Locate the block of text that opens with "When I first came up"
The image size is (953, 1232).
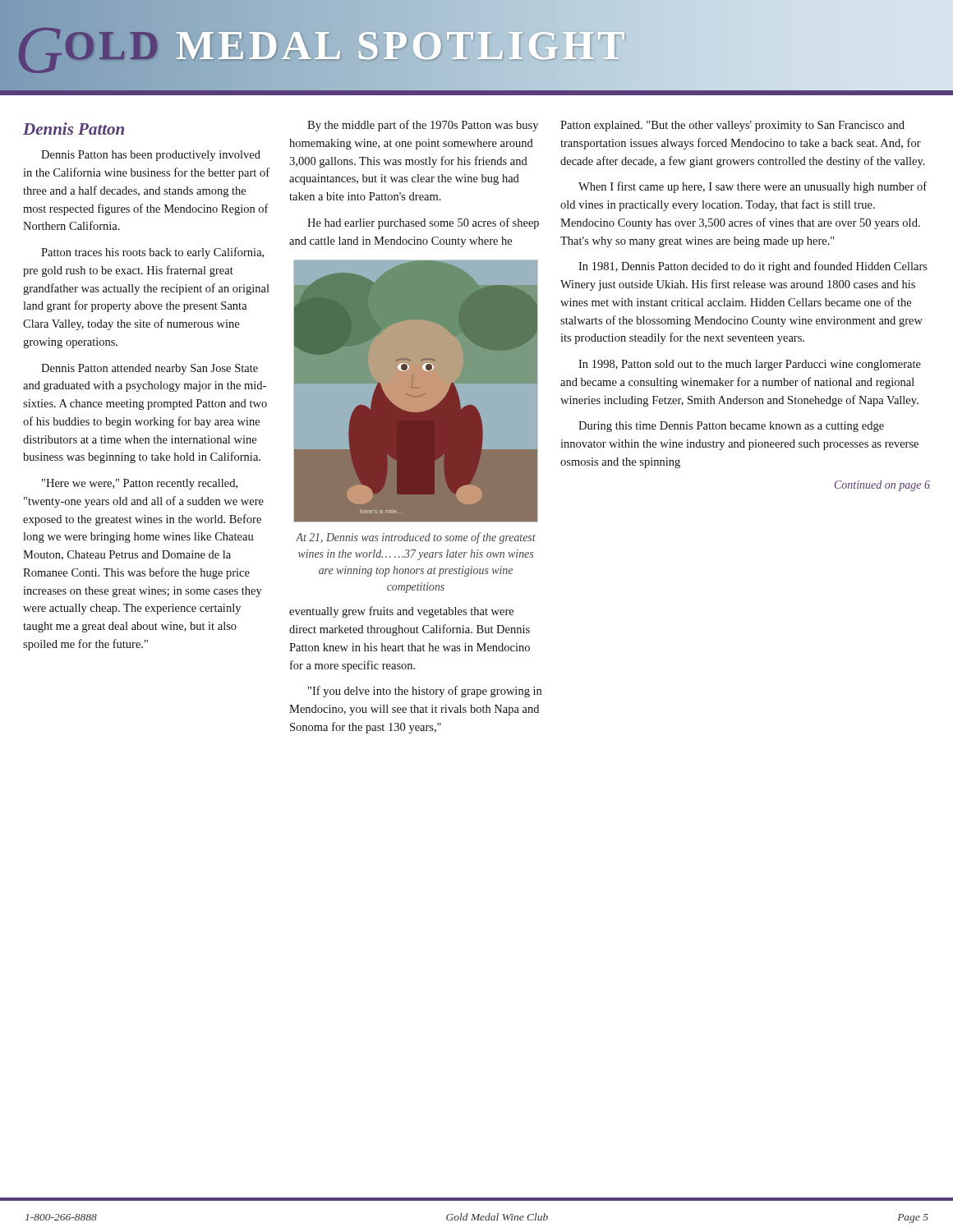745,214
